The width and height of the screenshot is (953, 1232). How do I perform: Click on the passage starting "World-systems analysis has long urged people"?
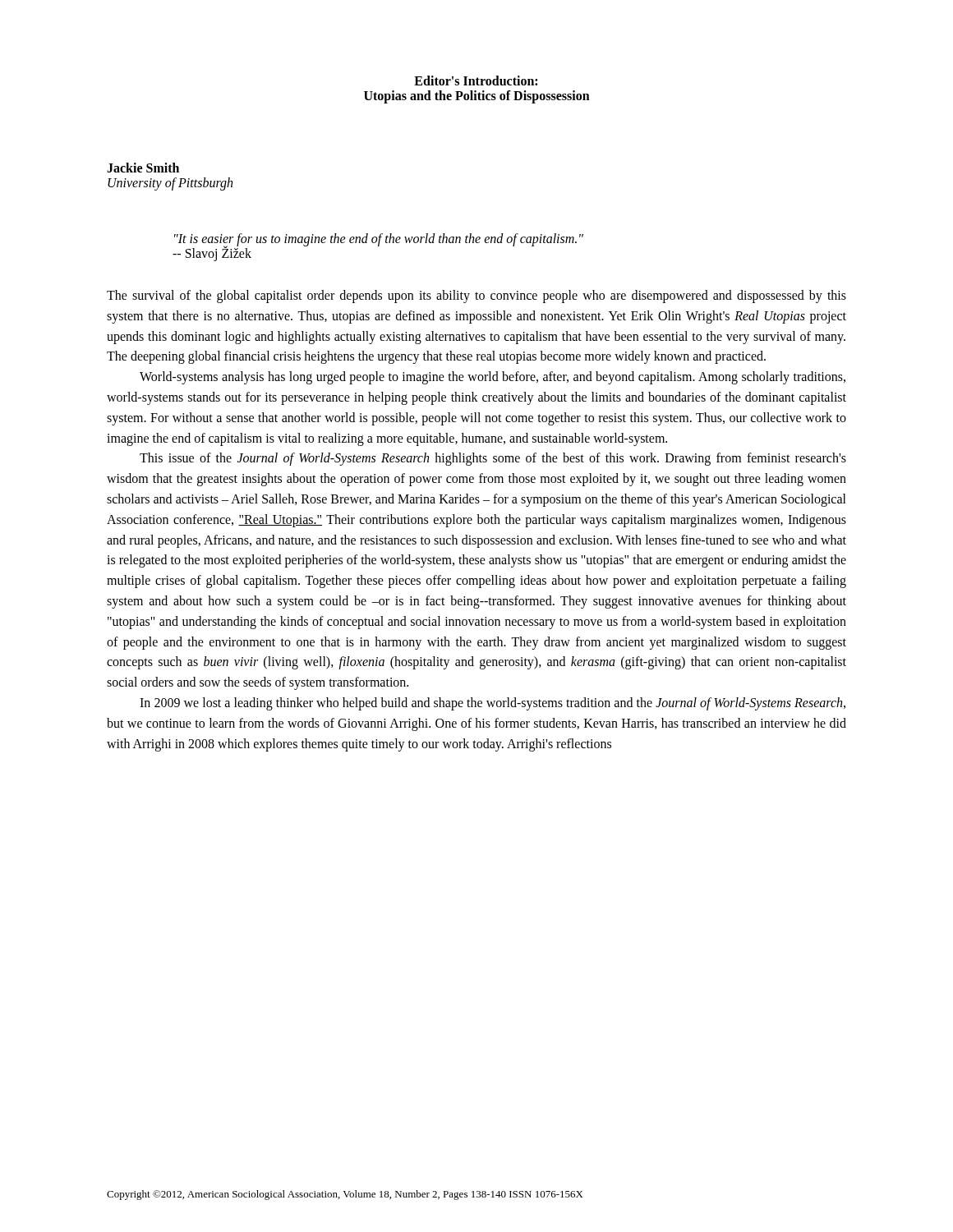click(x=476, y=408)
